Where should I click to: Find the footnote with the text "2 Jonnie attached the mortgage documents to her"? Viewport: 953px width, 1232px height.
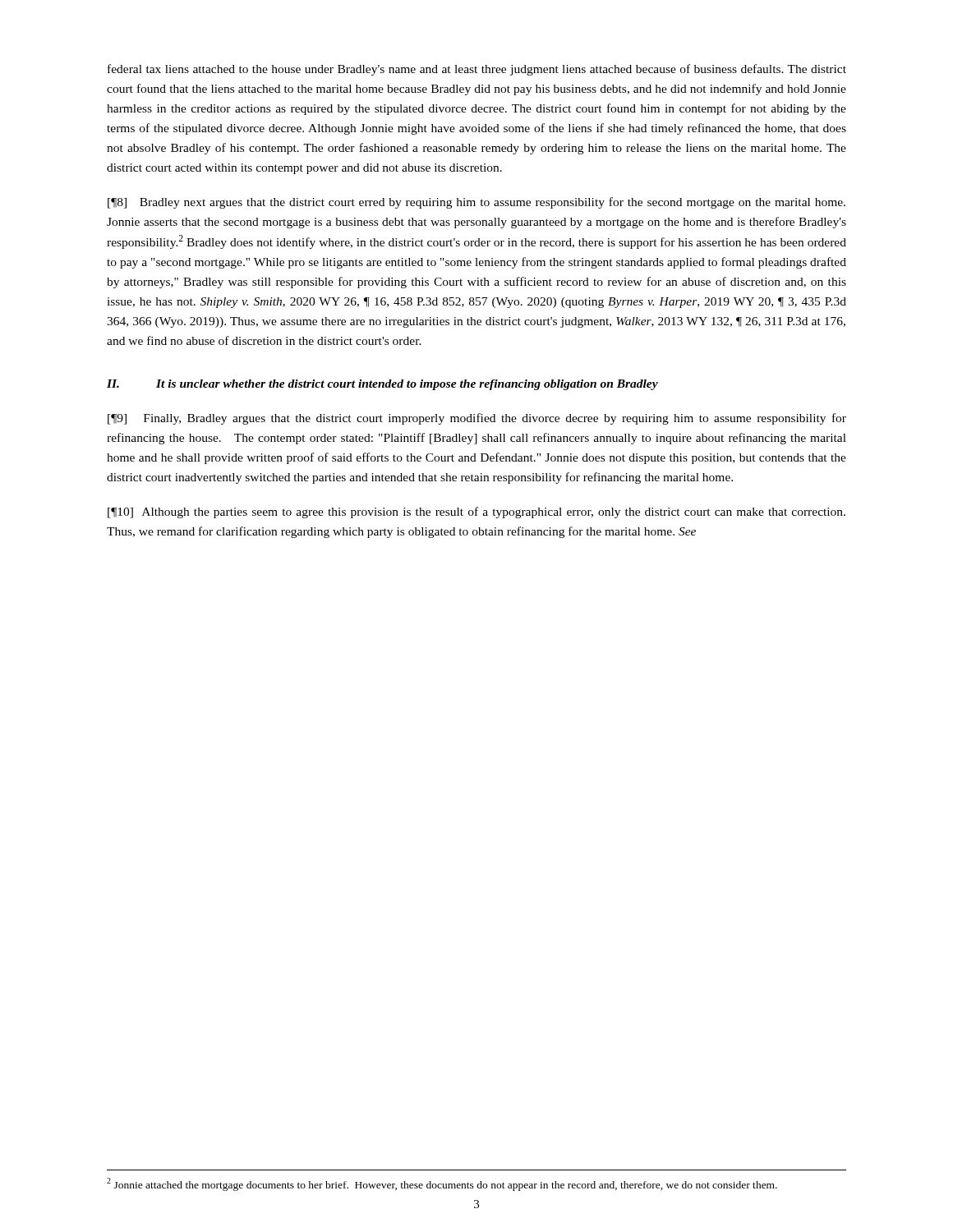[442, 1183]
